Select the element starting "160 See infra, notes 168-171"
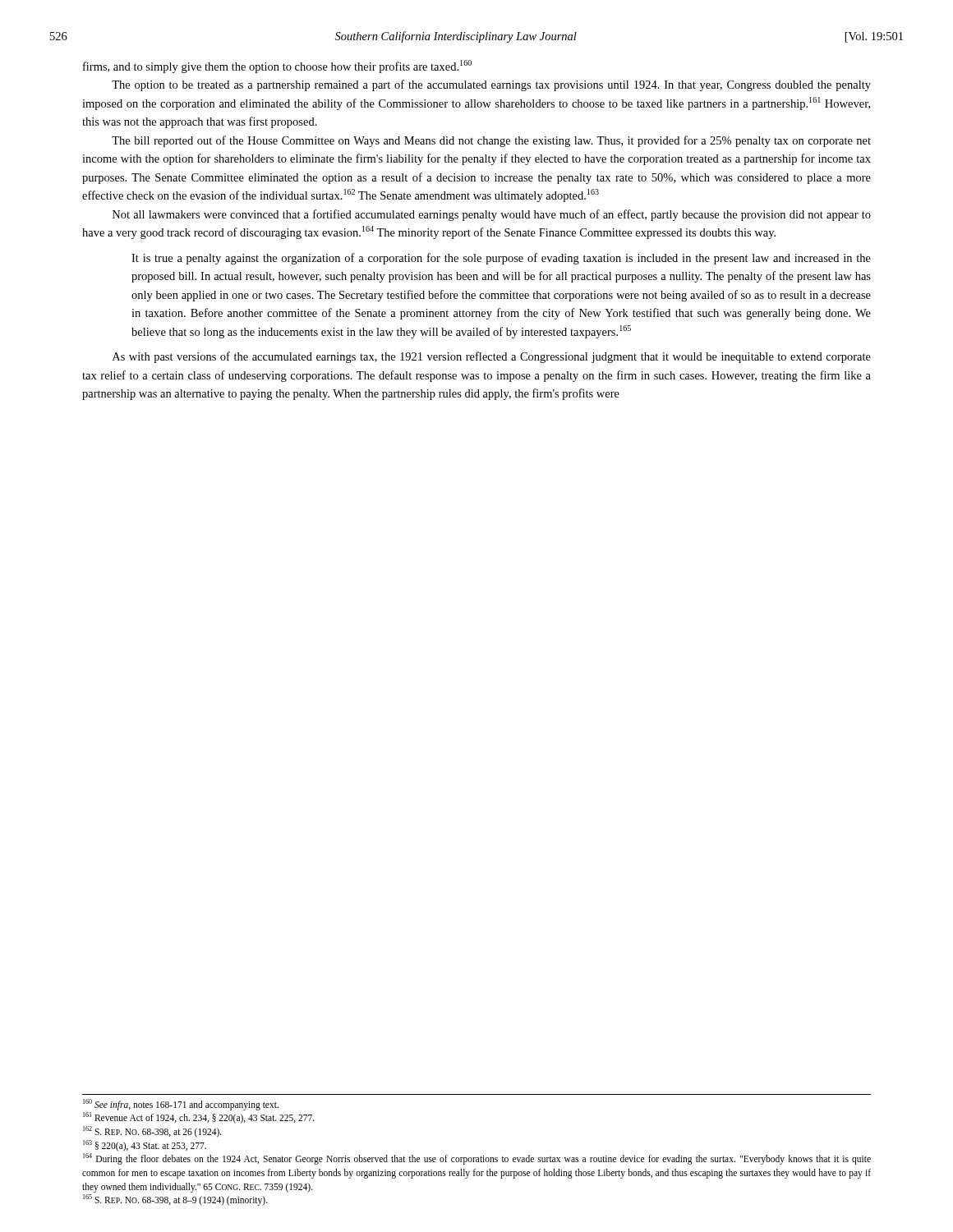This screenshot has width=953, height=1232. pos(476,1153)
